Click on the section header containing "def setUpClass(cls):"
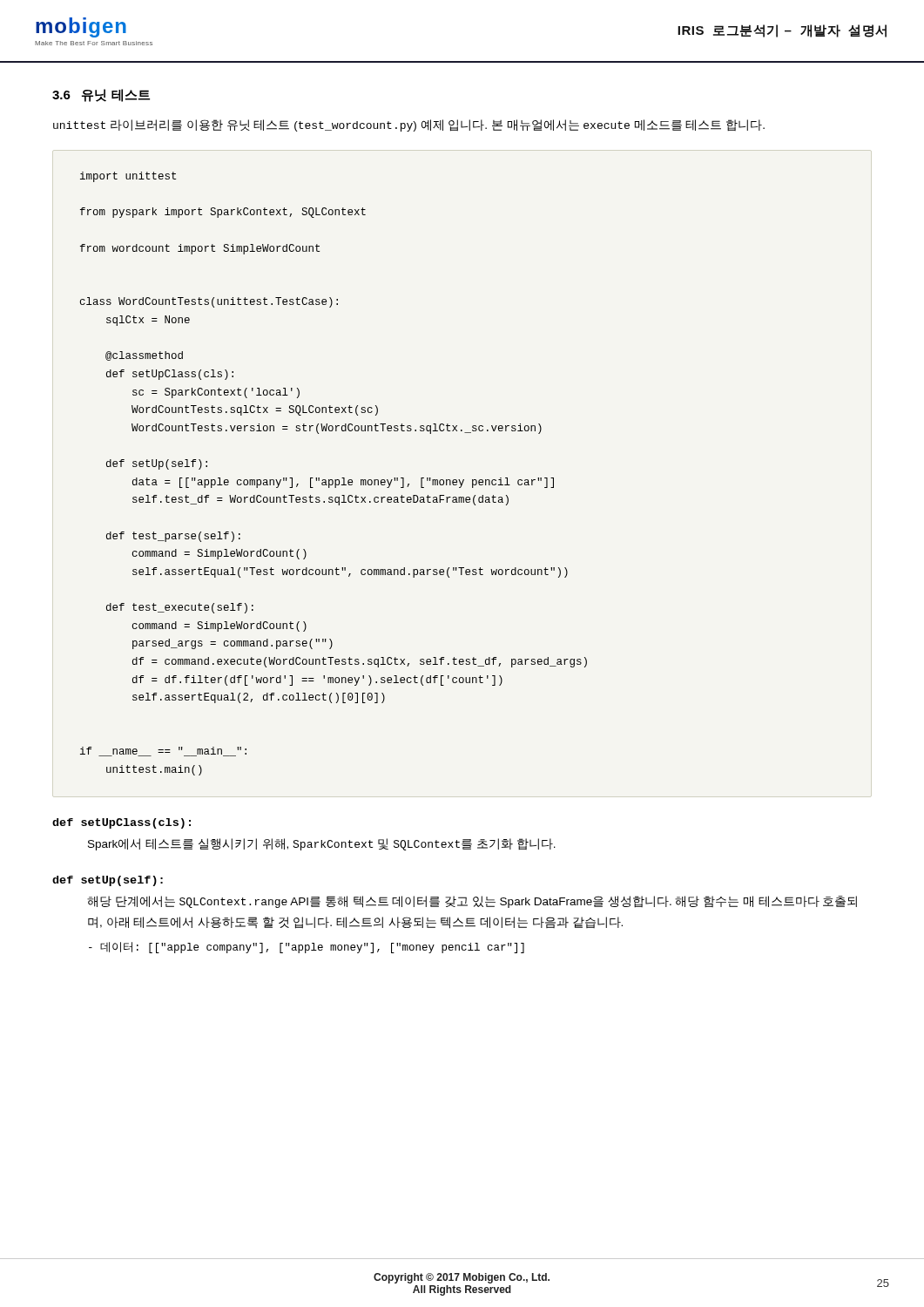924x1307 pixels. click(123, 823)
